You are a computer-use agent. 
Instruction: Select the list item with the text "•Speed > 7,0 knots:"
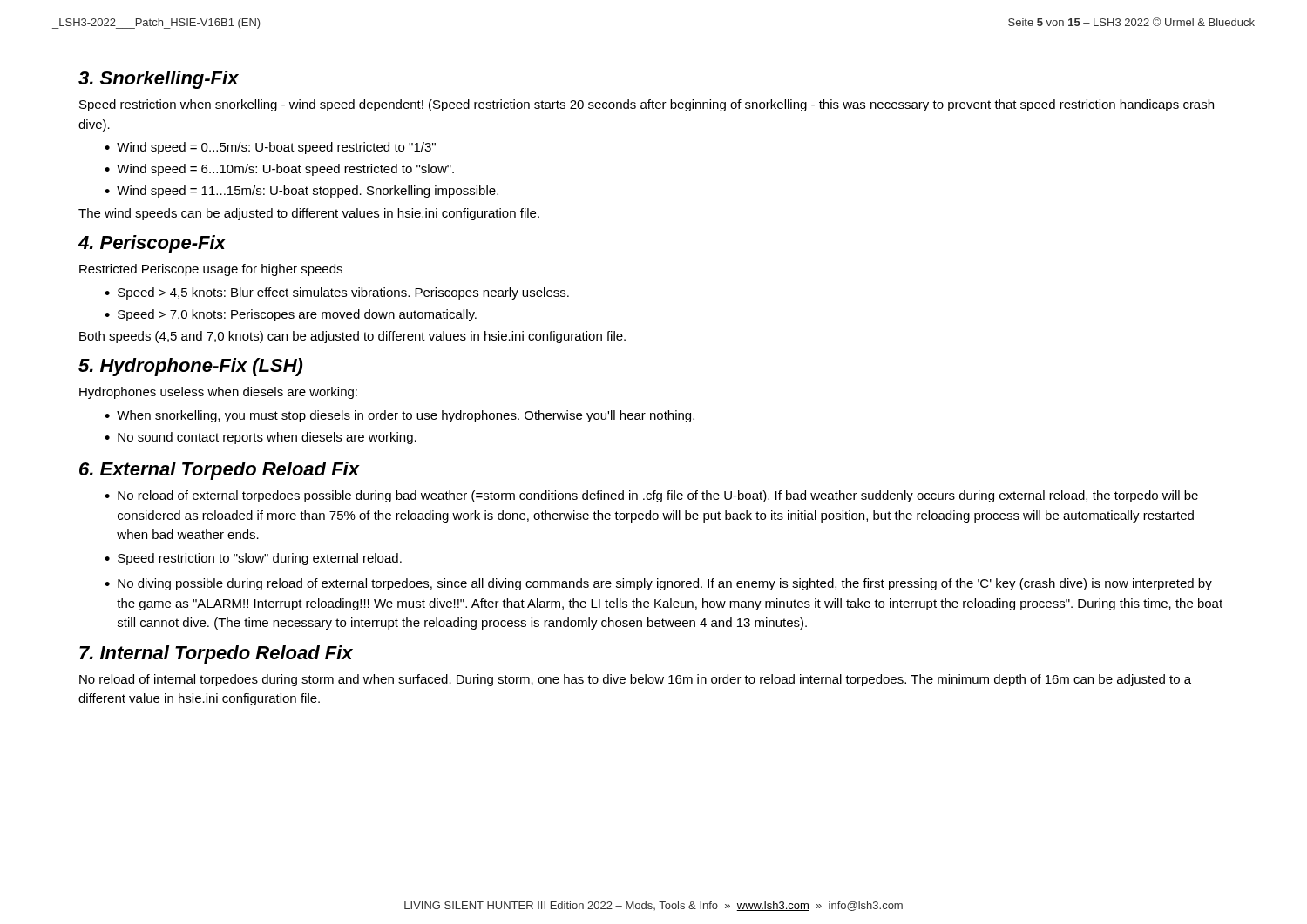[291, 316]
